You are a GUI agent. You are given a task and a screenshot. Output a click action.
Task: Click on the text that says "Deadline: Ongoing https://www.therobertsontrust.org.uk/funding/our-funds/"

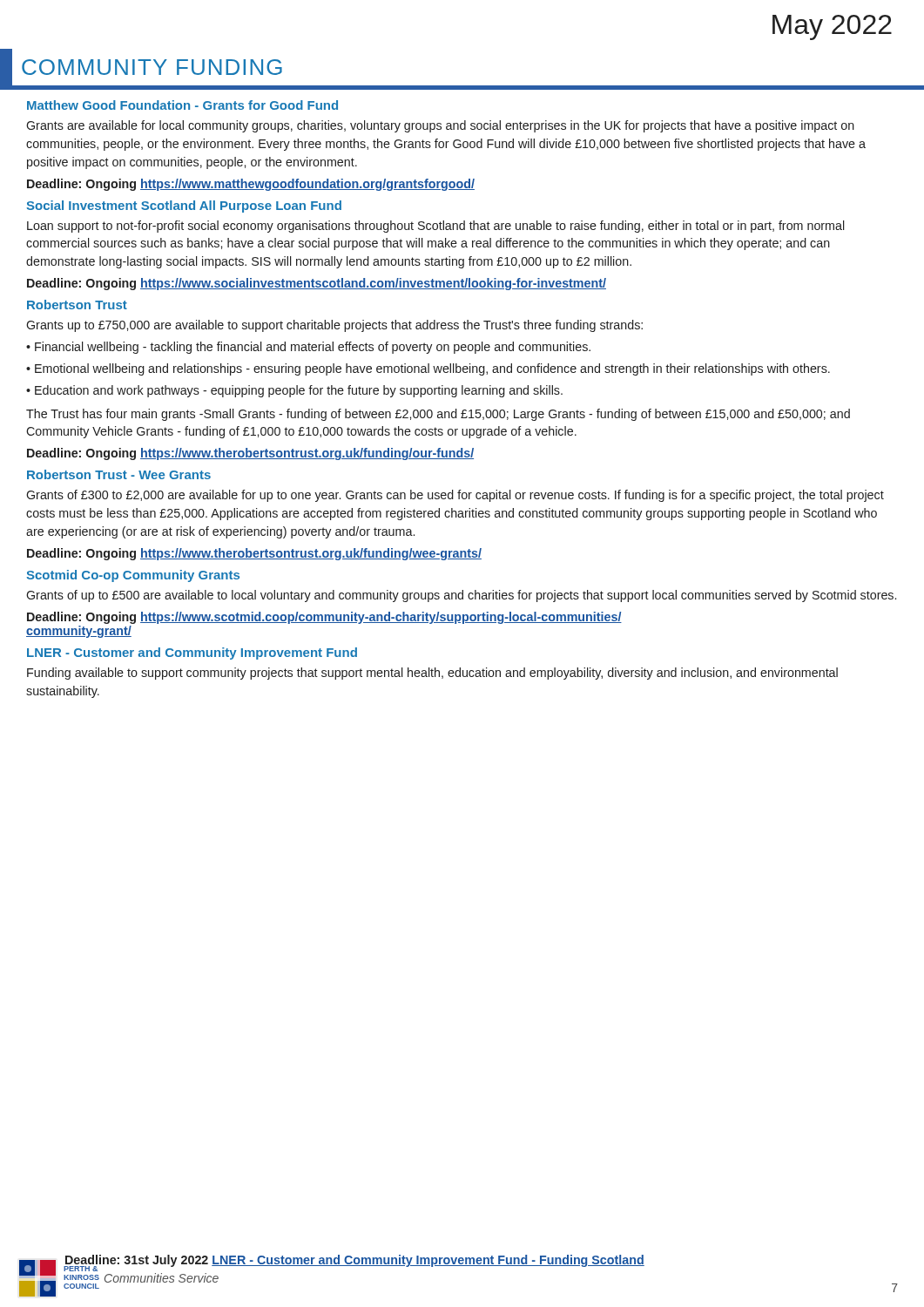point(250,453)
